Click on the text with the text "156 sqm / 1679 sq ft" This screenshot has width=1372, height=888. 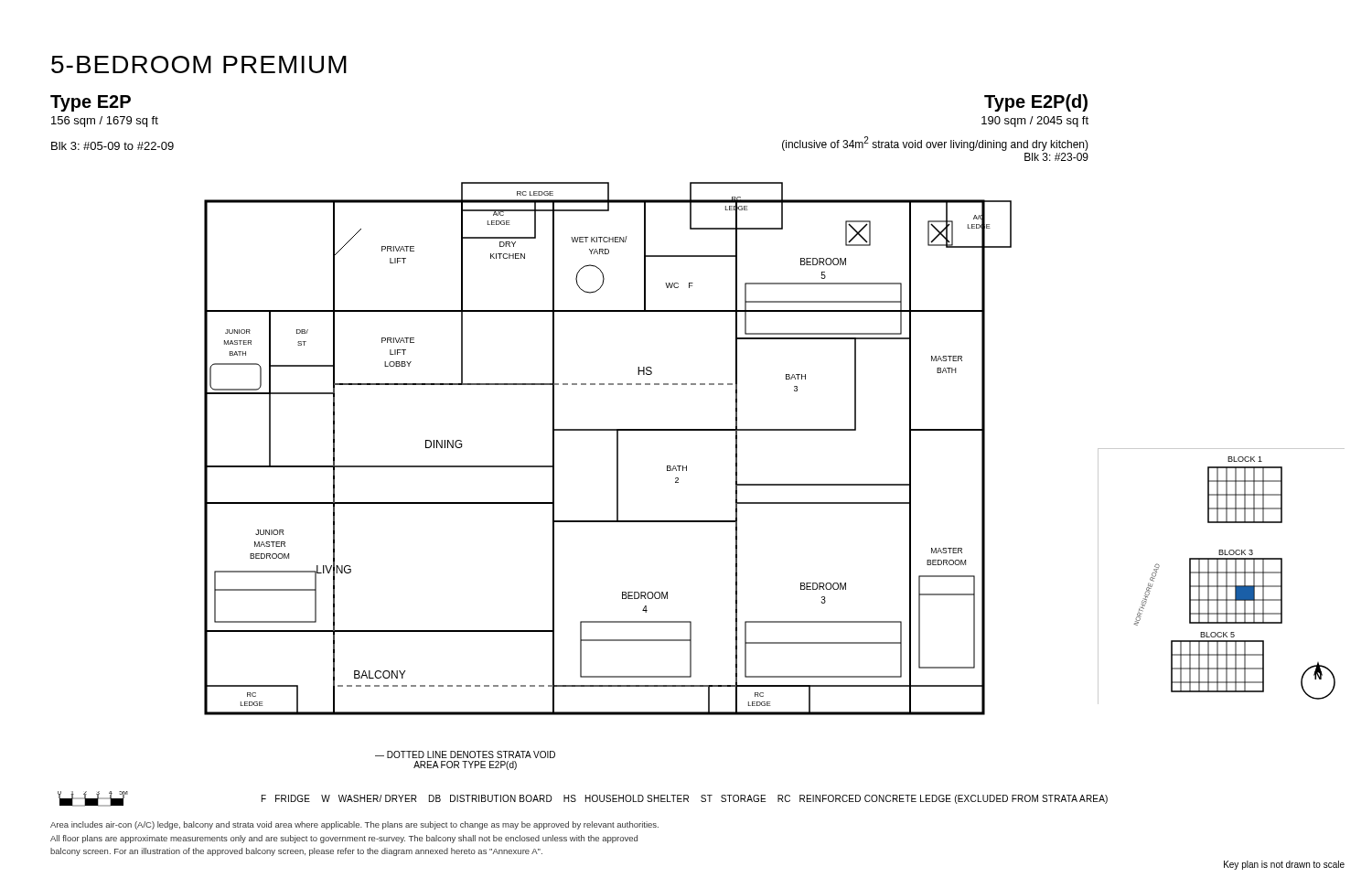click(x=104, y=120)
